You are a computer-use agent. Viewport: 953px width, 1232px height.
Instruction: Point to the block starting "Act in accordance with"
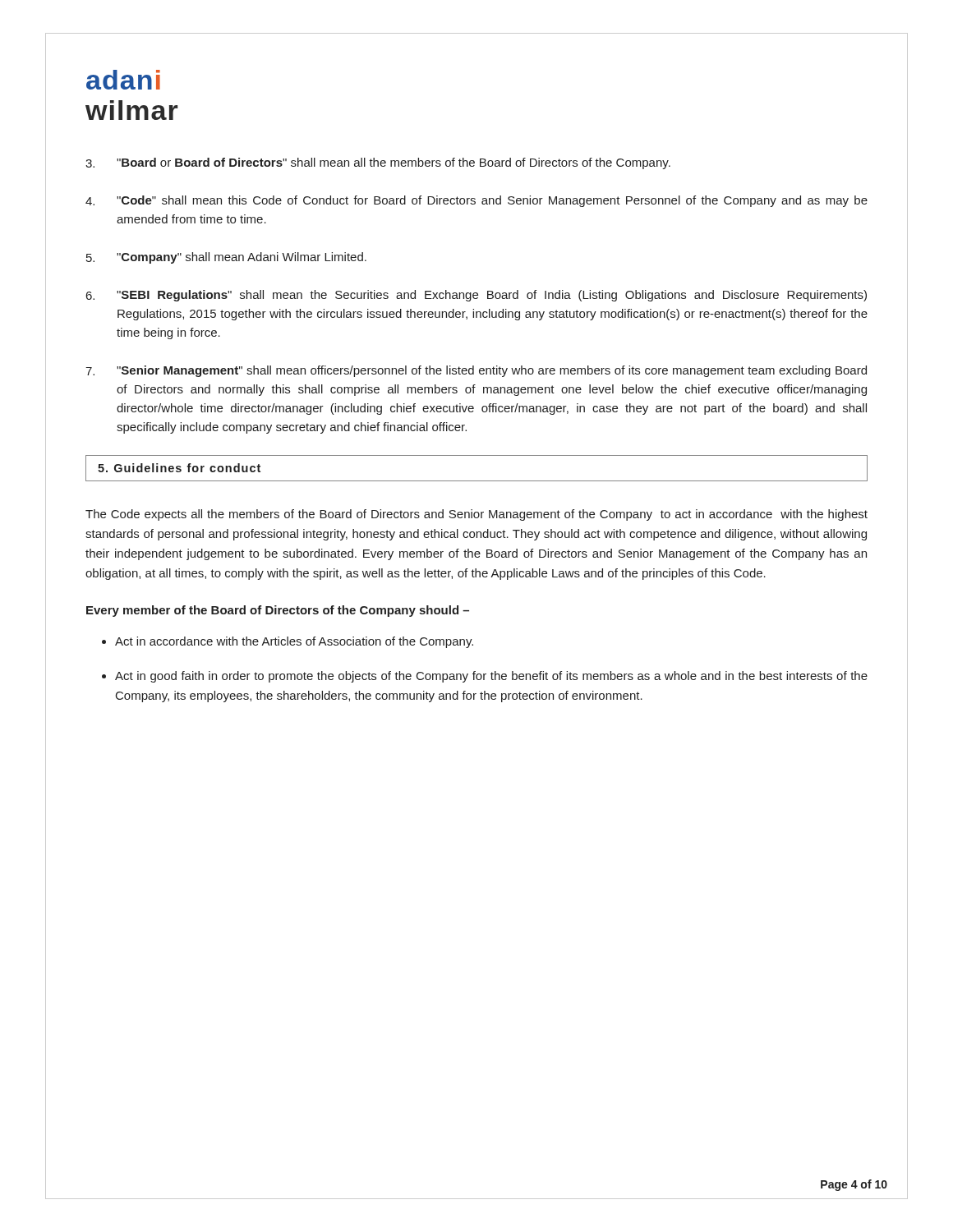(x=295, y=641)
